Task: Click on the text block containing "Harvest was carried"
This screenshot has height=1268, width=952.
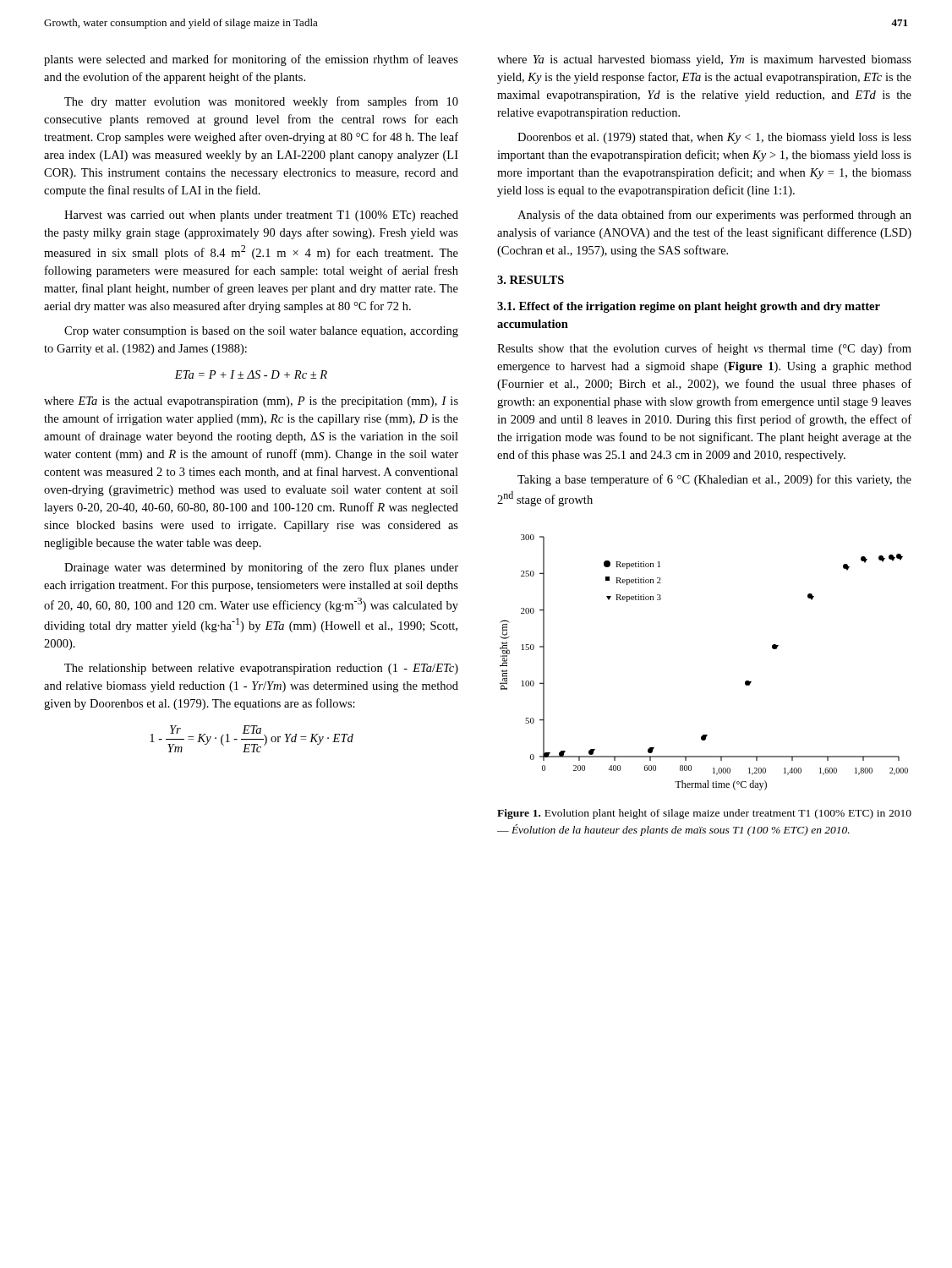Action: click(x=251, y=261)
